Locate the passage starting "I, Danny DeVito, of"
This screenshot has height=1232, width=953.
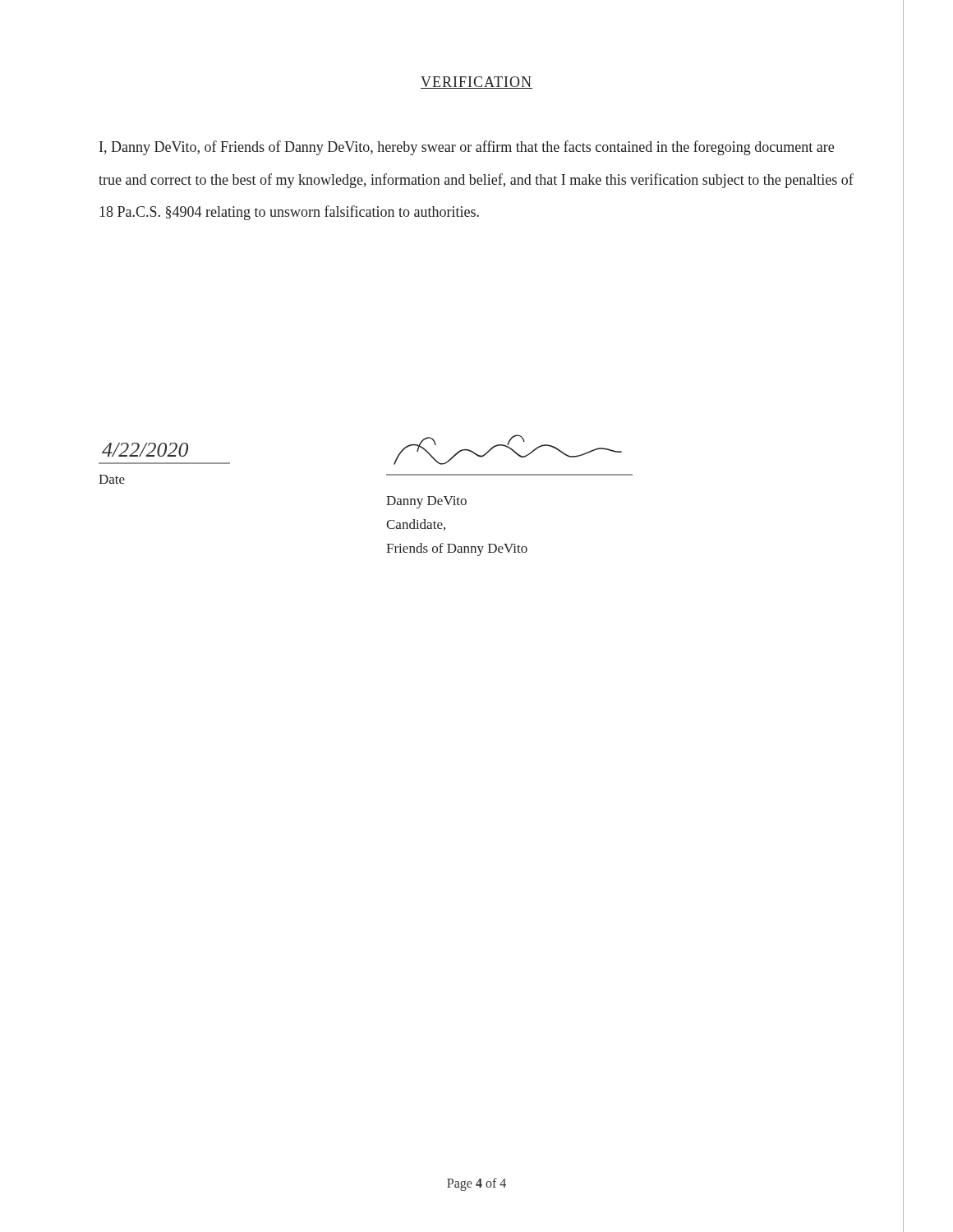476,180
